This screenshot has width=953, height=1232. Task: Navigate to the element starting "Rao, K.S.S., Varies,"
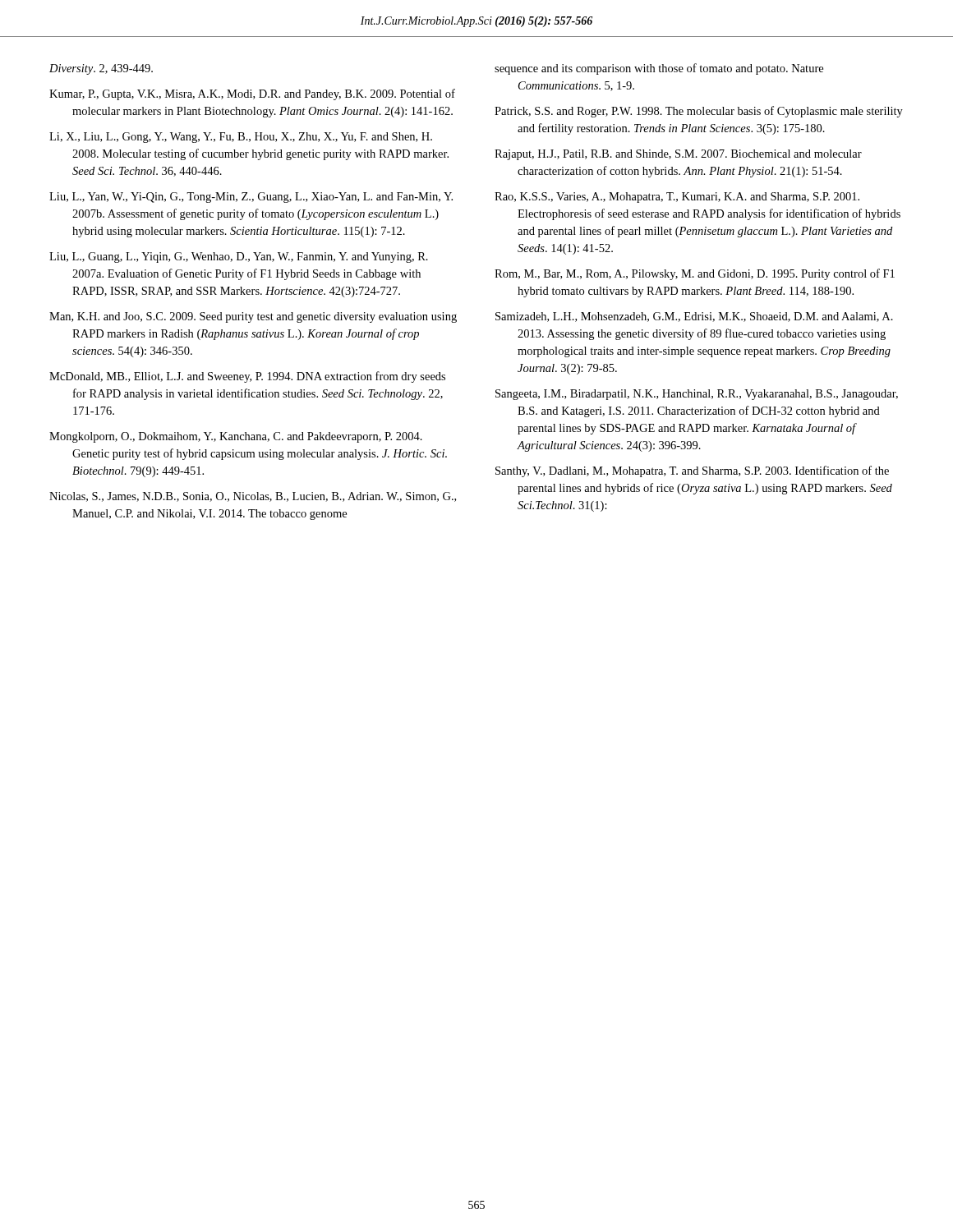tap(698, 222)
